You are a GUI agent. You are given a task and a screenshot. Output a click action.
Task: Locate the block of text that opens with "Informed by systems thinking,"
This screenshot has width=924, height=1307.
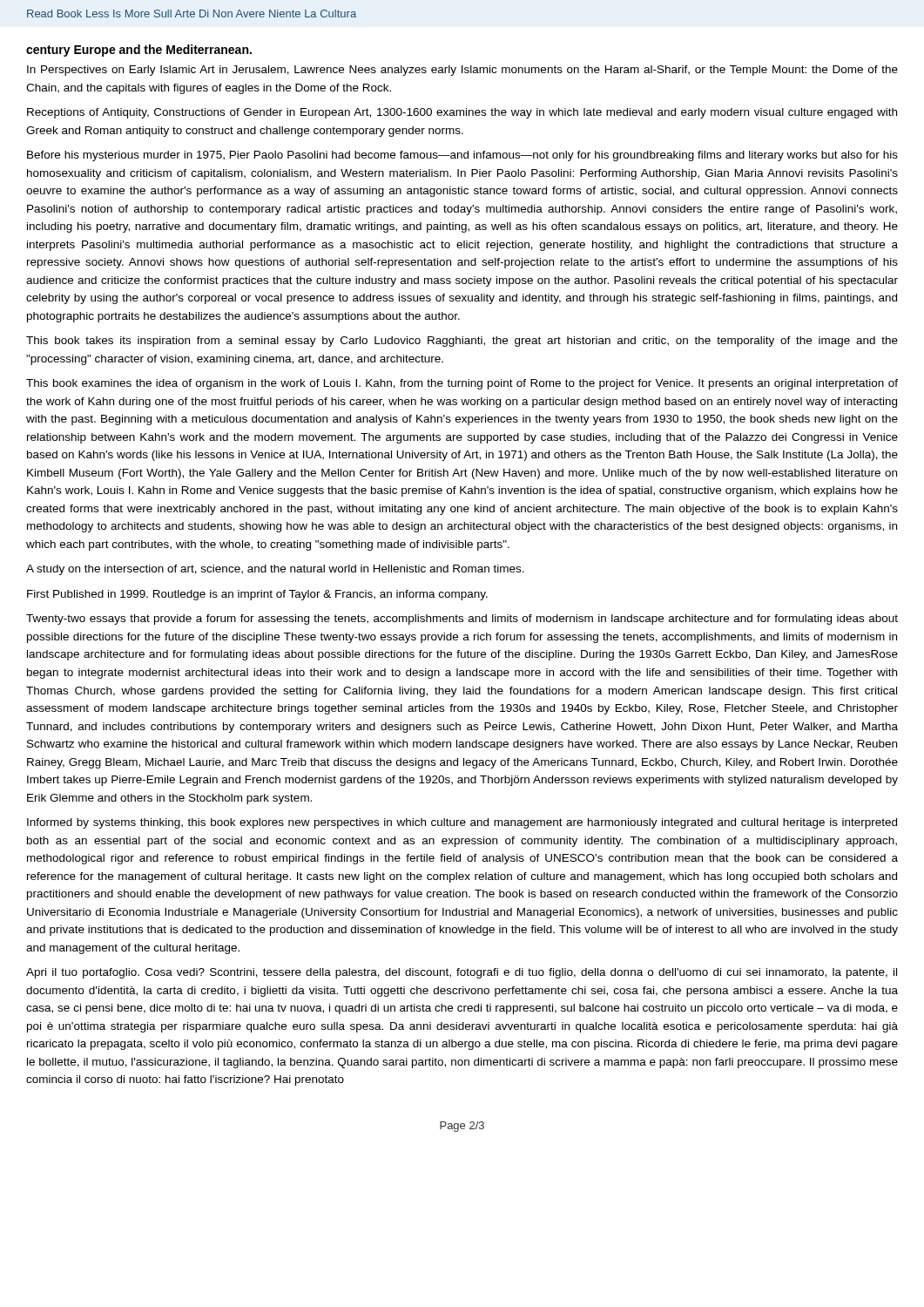coord(462,885)
